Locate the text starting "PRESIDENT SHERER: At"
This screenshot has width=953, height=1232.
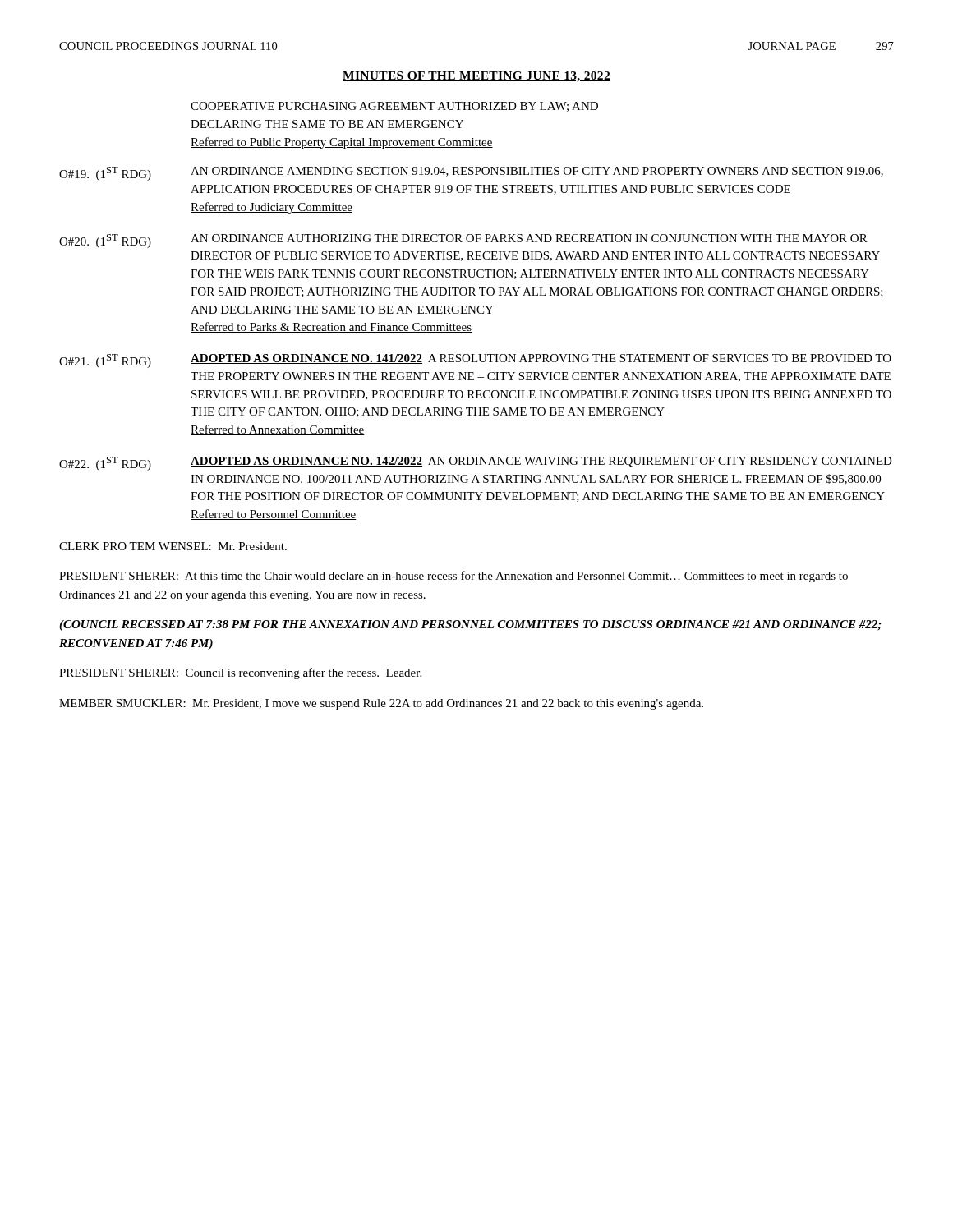[x=454, y=585]
